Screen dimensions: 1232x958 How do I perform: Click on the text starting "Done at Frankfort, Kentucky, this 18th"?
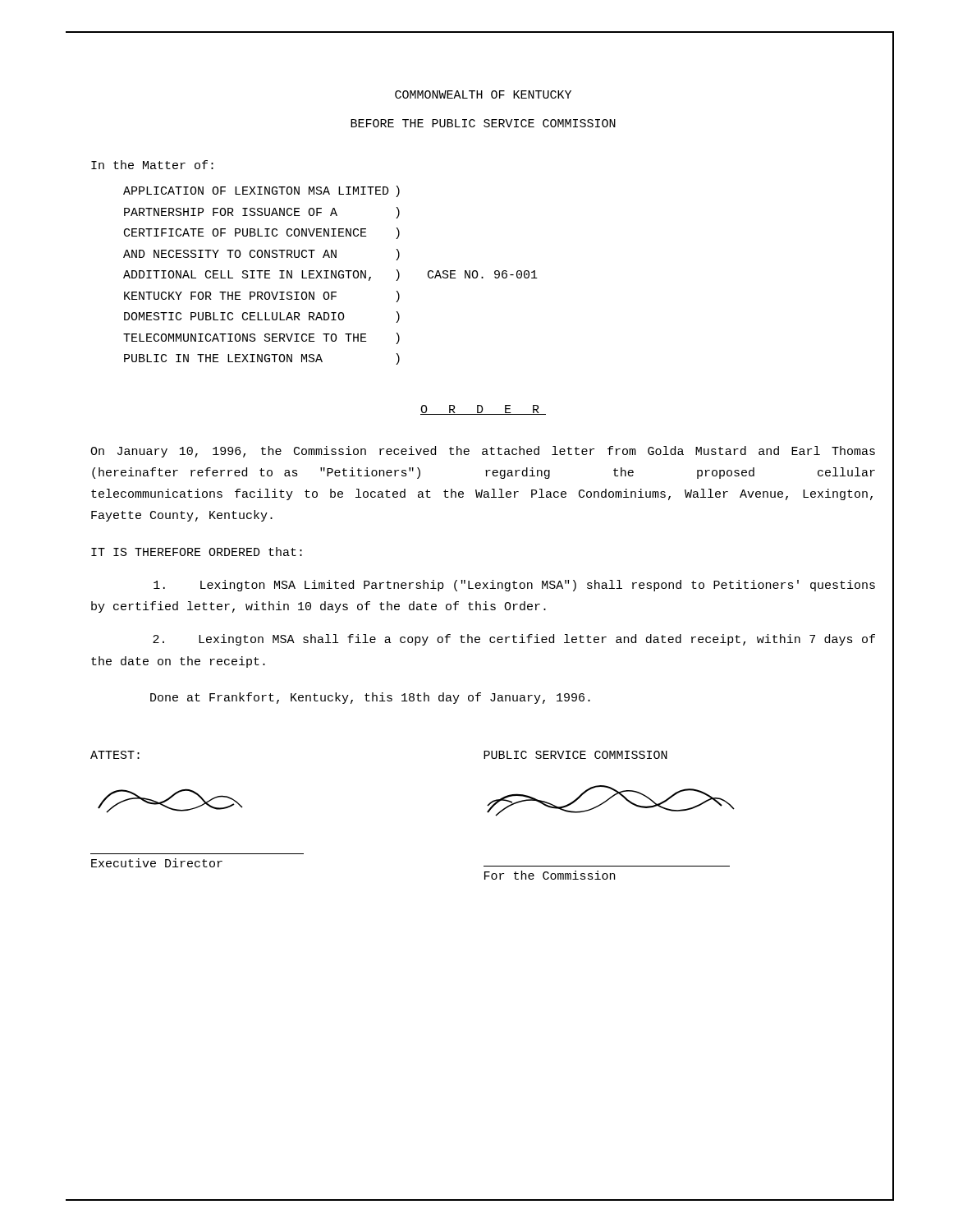click(x=342, y=698)
